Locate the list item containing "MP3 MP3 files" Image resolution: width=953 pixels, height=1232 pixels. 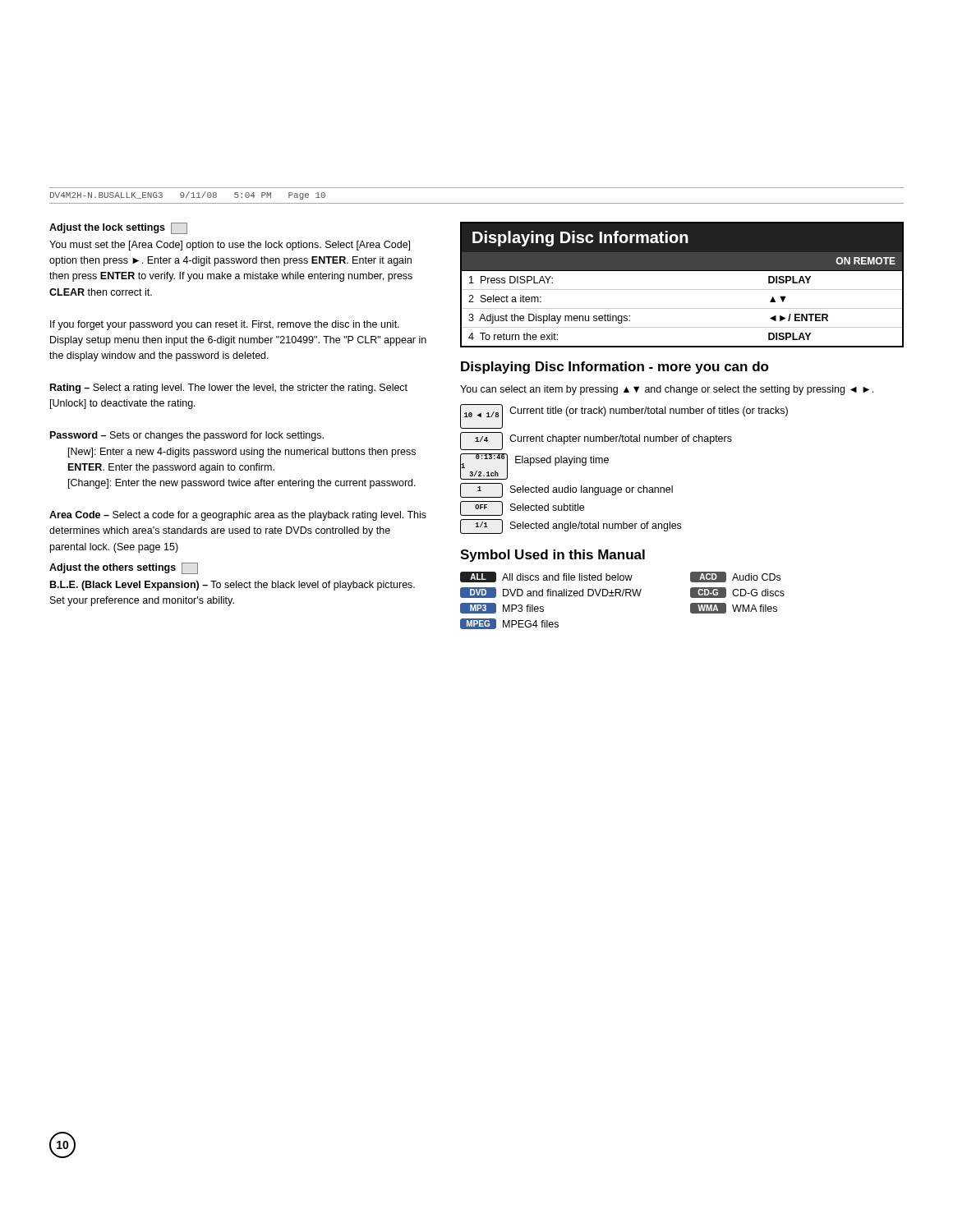coord(502,608)
